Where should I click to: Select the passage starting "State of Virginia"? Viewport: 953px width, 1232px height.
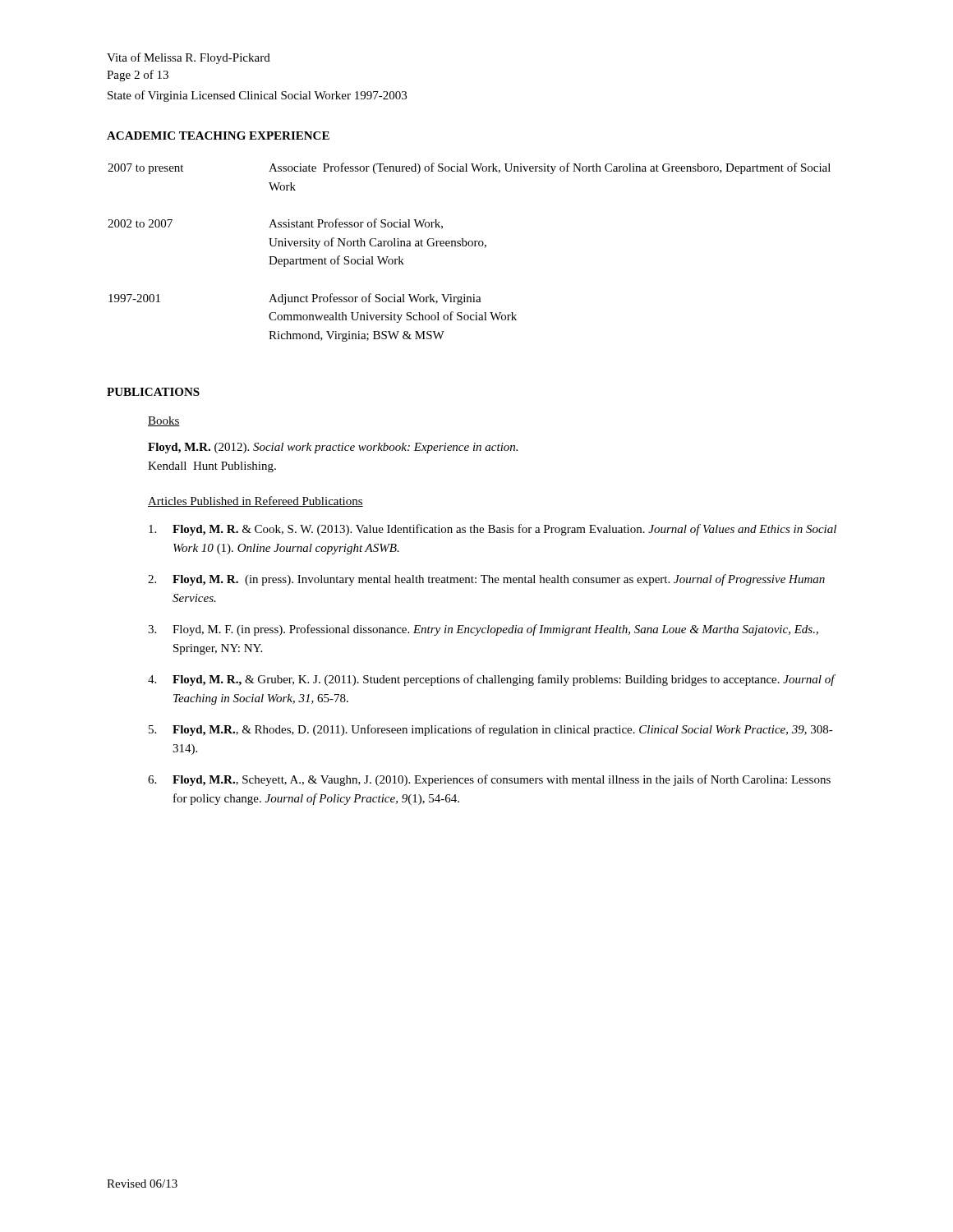pos(257,95)
